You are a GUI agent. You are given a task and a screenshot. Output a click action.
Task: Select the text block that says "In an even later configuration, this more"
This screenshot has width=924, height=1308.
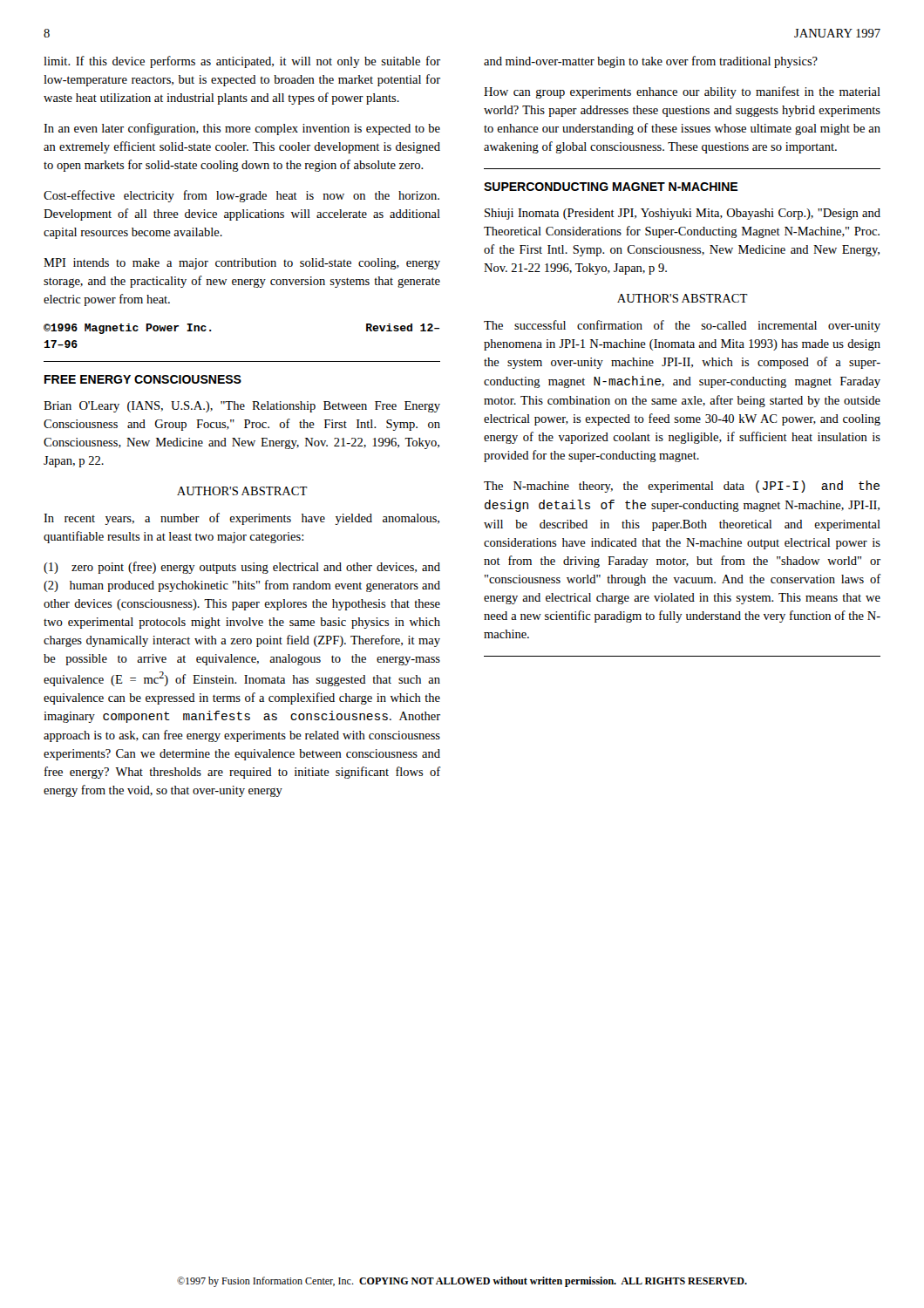[242, 147]
